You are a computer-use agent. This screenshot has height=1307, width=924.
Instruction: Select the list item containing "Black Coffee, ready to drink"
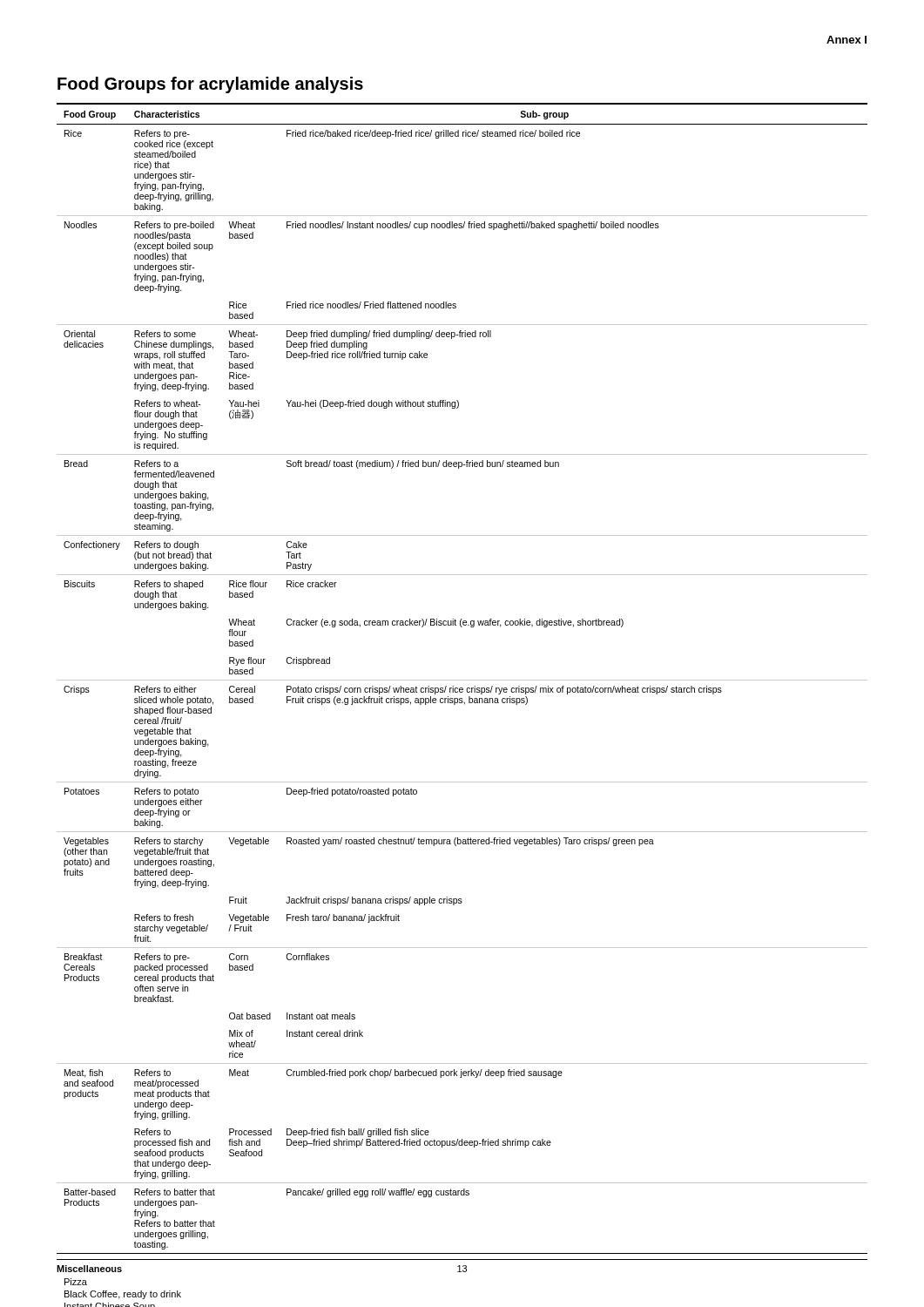click(x=122, y=1294)
